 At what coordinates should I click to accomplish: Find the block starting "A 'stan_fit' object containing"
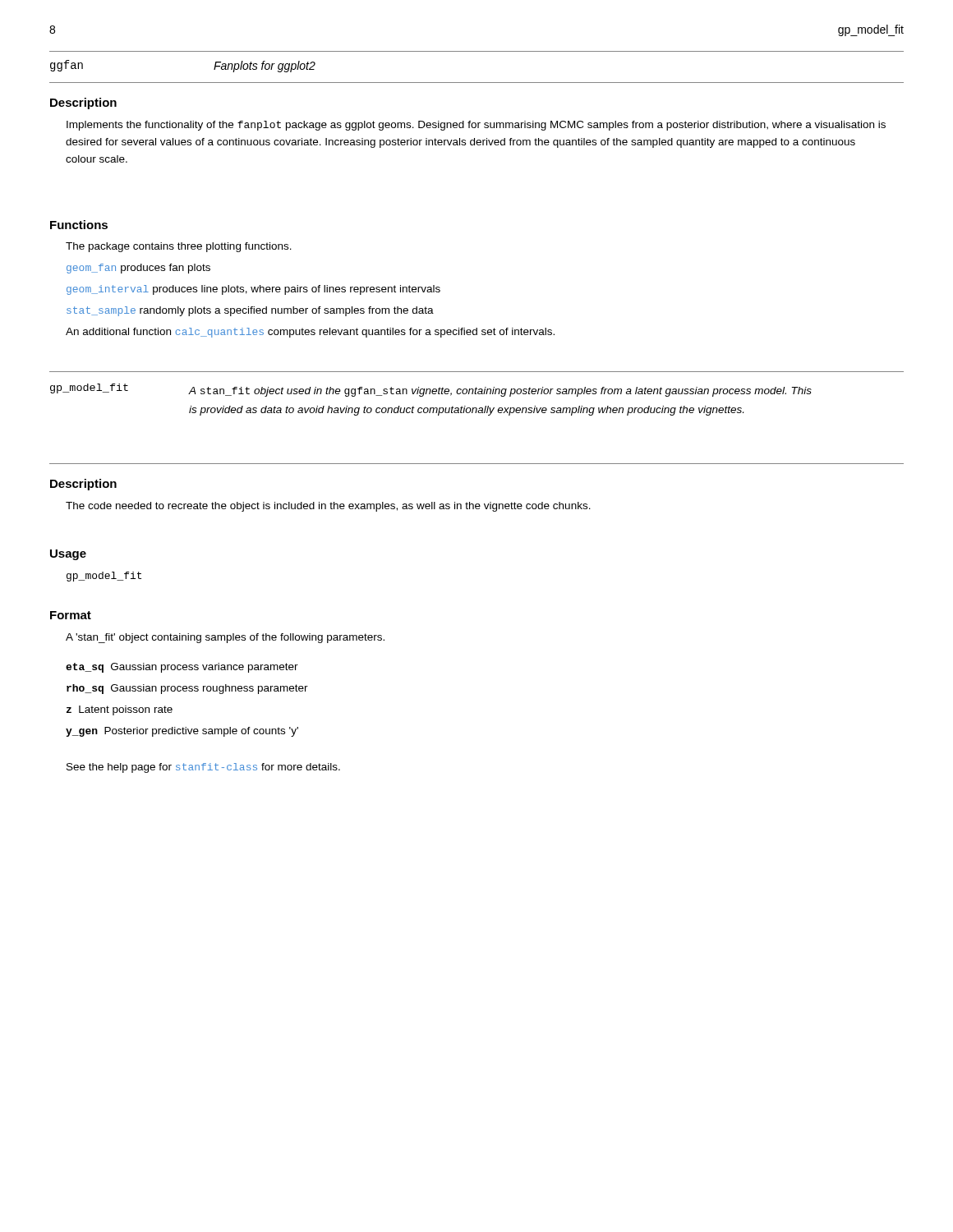point(226,637)
